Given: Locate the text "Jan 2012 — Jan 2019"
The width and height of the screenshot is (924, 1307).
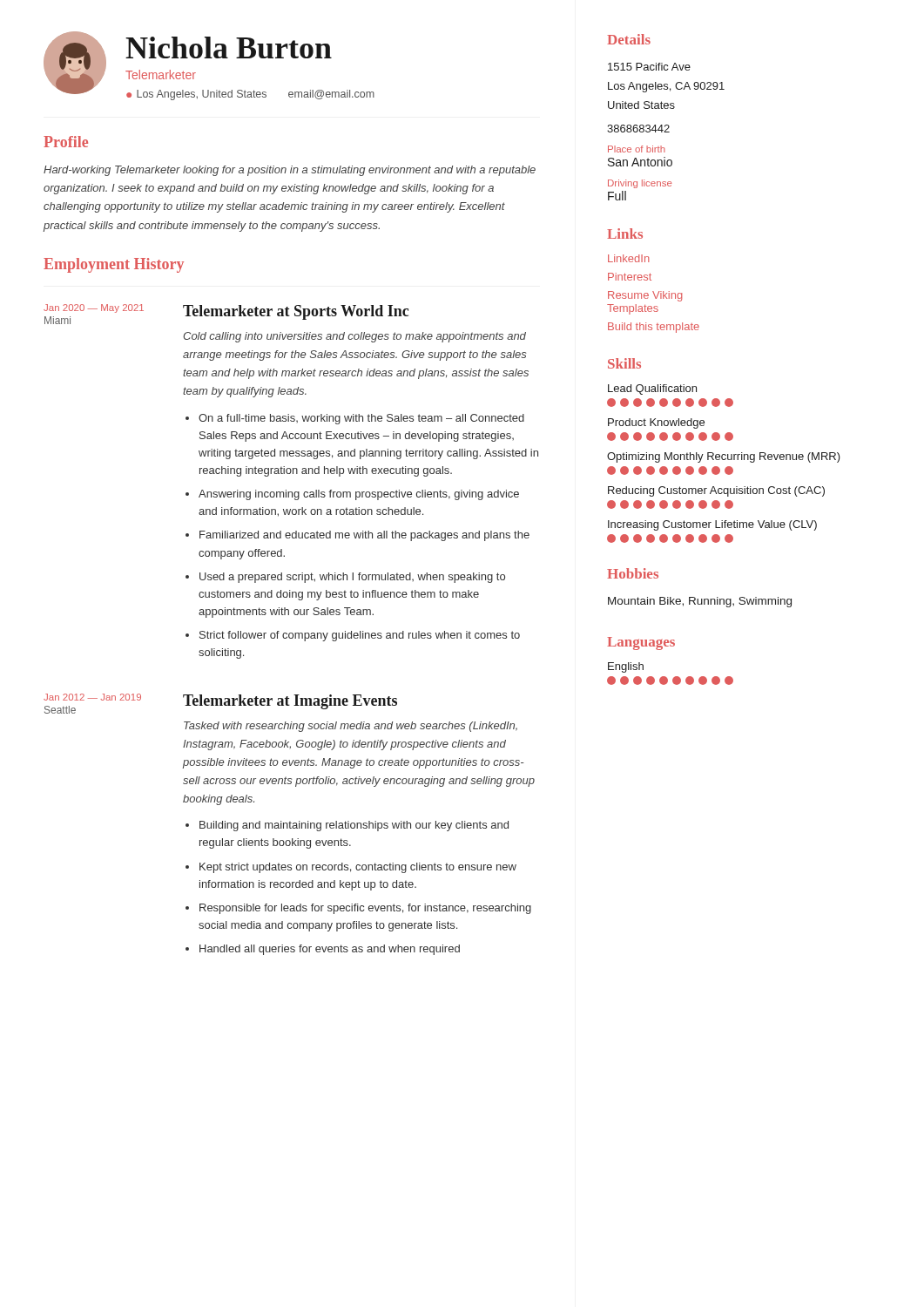Looking at the screenshot, I should click(93, 697).
